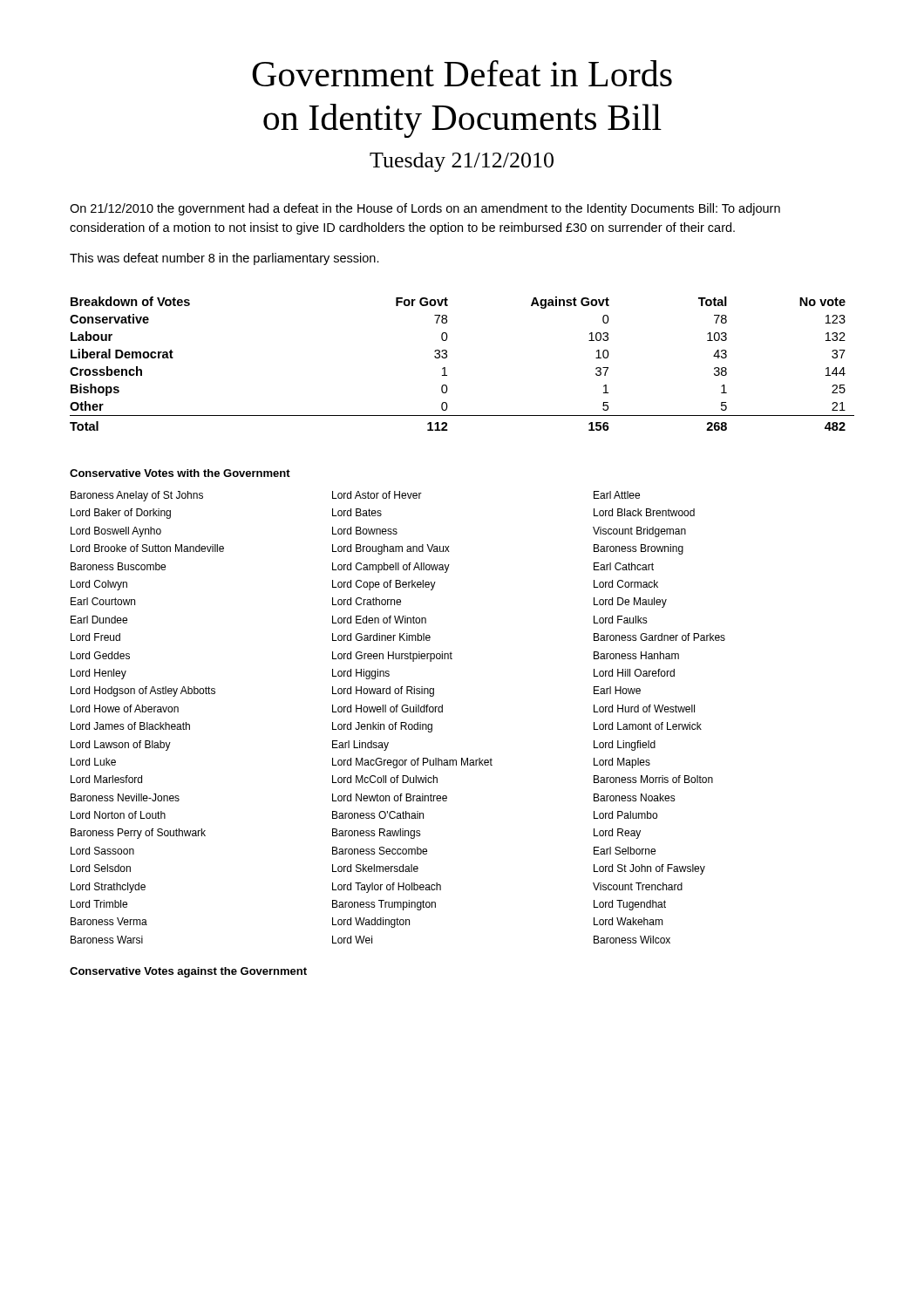Locate the passage starting "On 21/12/2010 the government had a defeat"
The height and width of the screenshot is (1308, 924).
[x=425, y=218]
